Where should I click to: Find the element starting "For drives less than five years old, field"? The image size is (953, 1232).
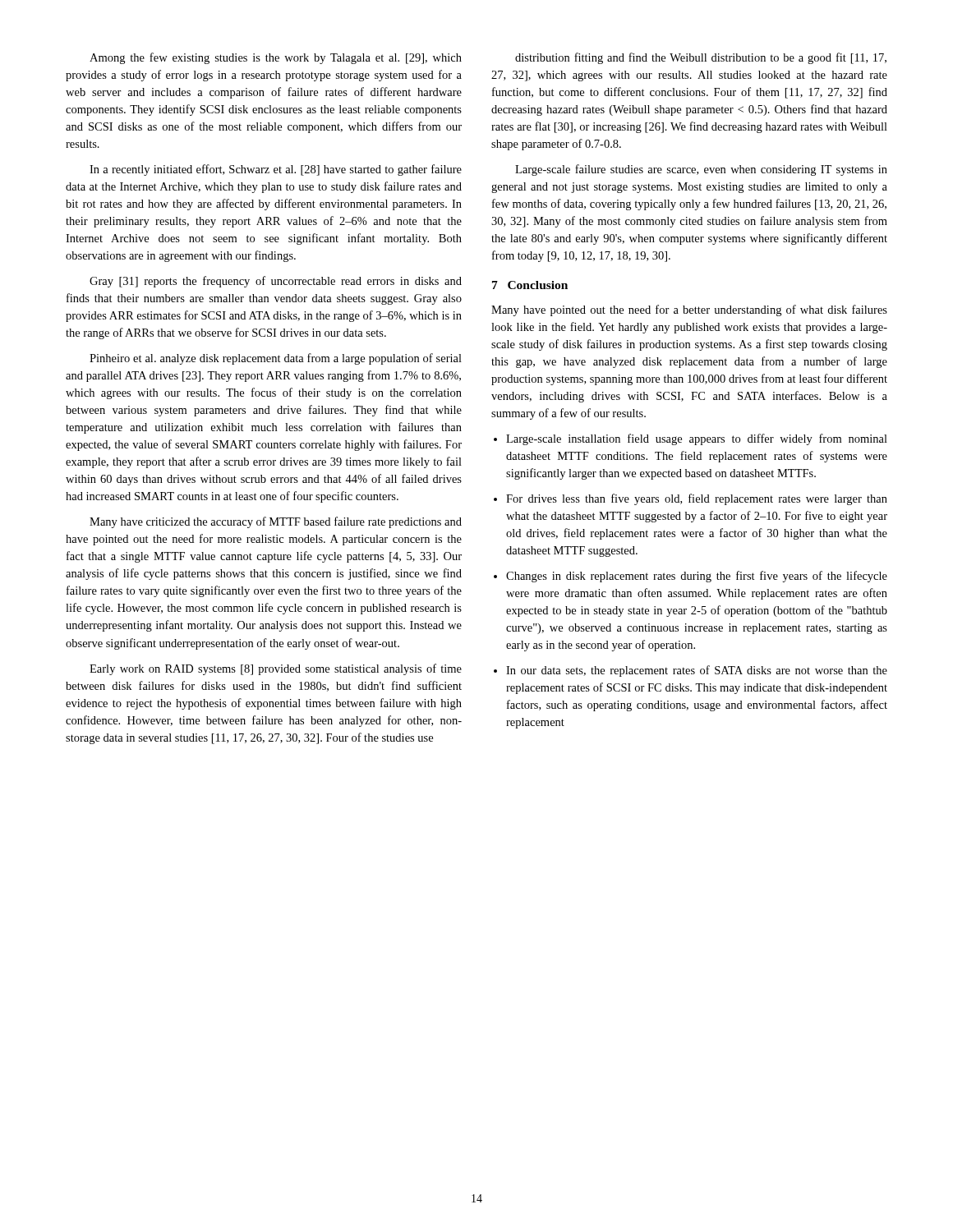tap(689, 525)
